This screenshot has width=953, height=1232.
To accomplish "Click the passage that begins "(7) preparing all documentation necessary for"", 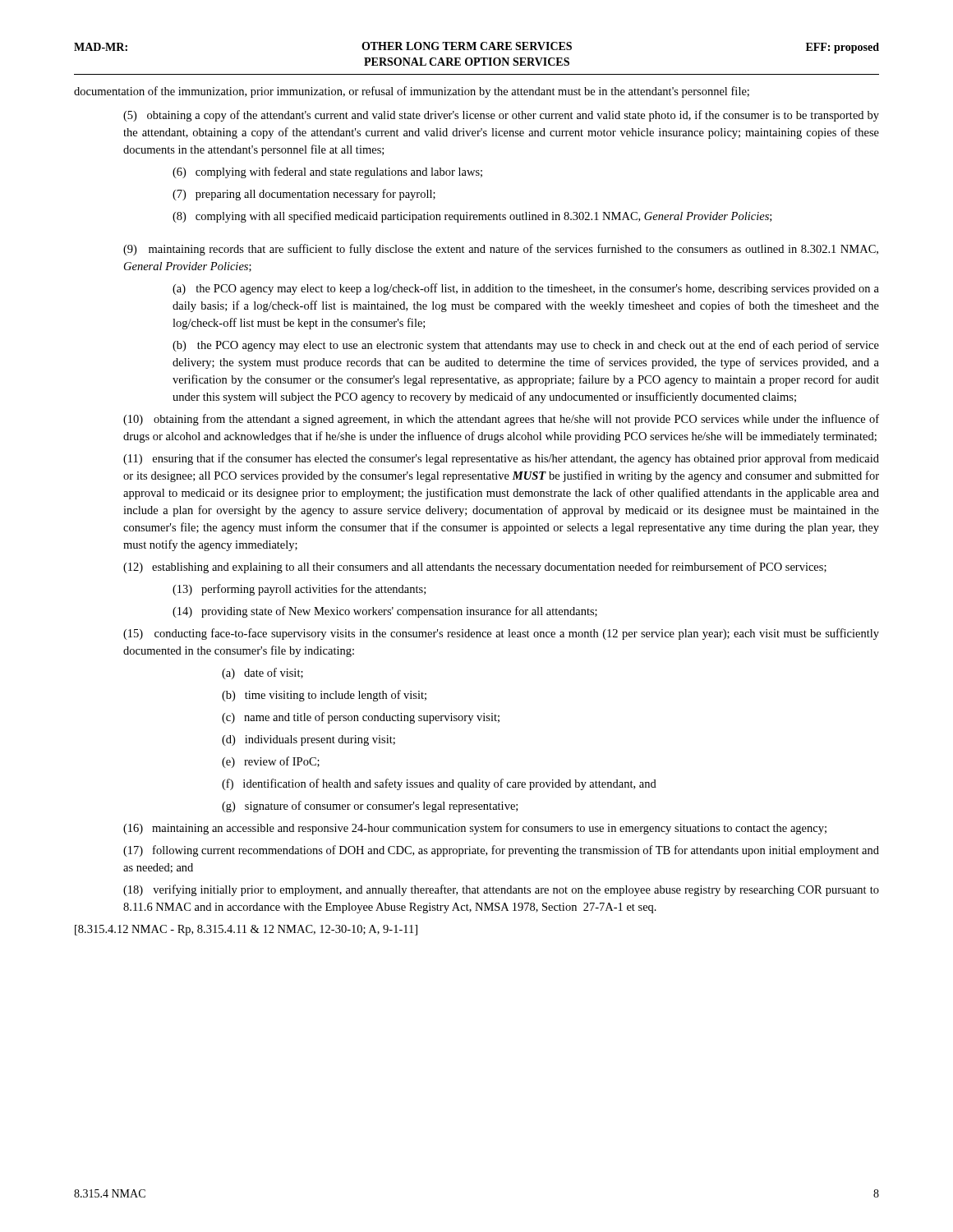I will [304, 194].
